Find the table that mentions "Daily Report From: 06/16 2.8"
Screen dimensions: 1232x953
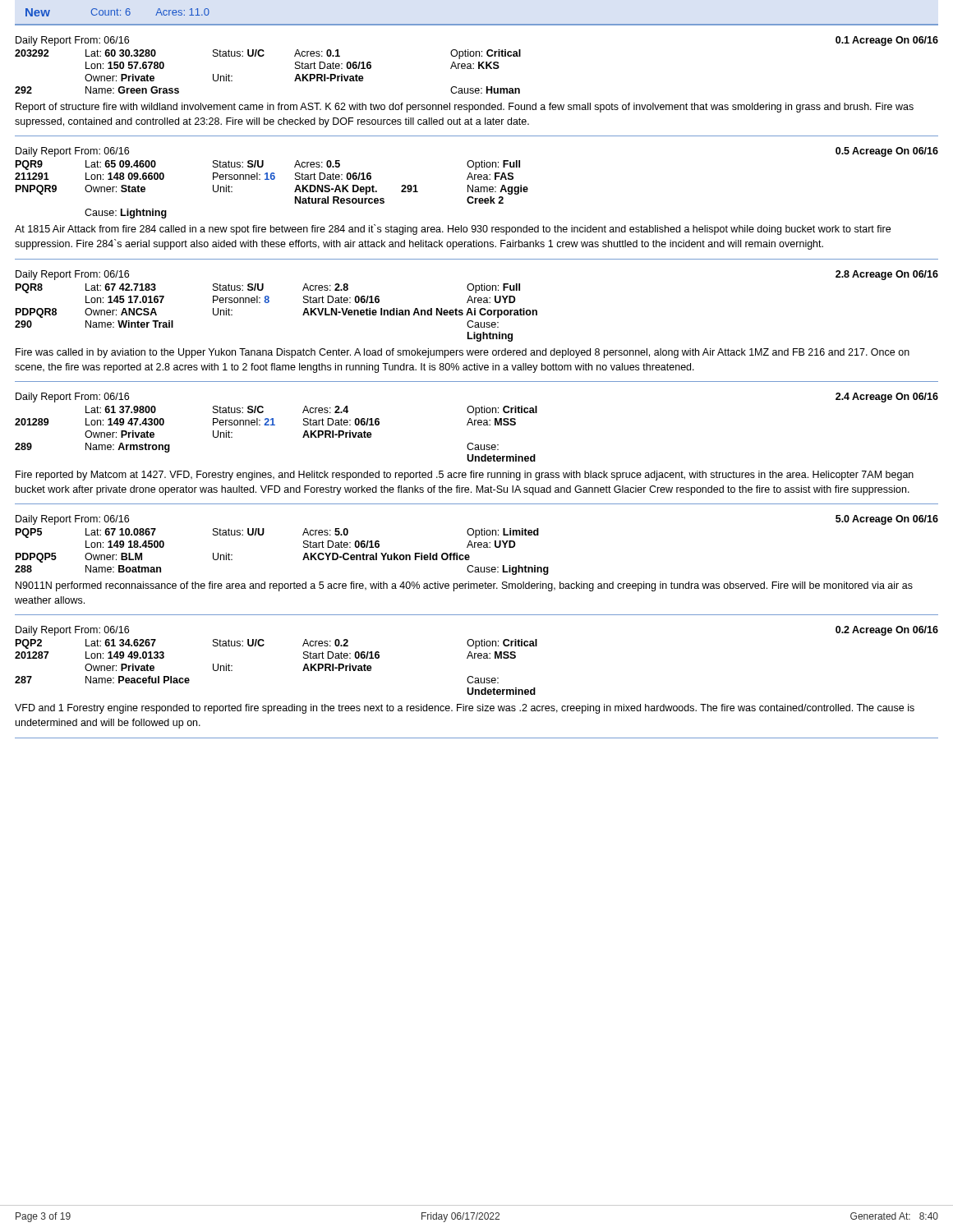(x=476, y=320)
